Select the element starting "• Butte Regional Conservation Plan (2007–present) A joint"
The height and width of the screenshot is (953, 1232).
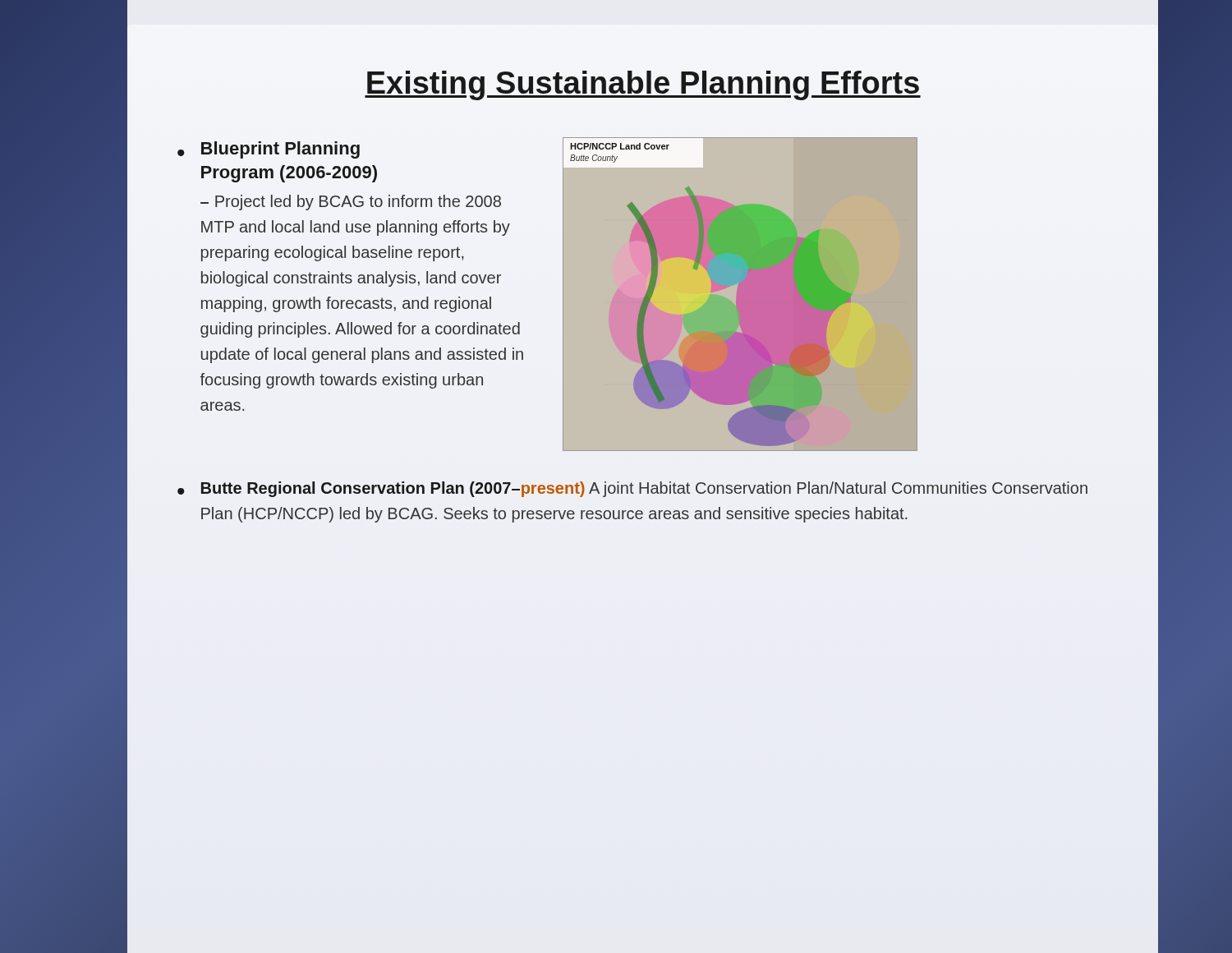click(x=643, y=501)
